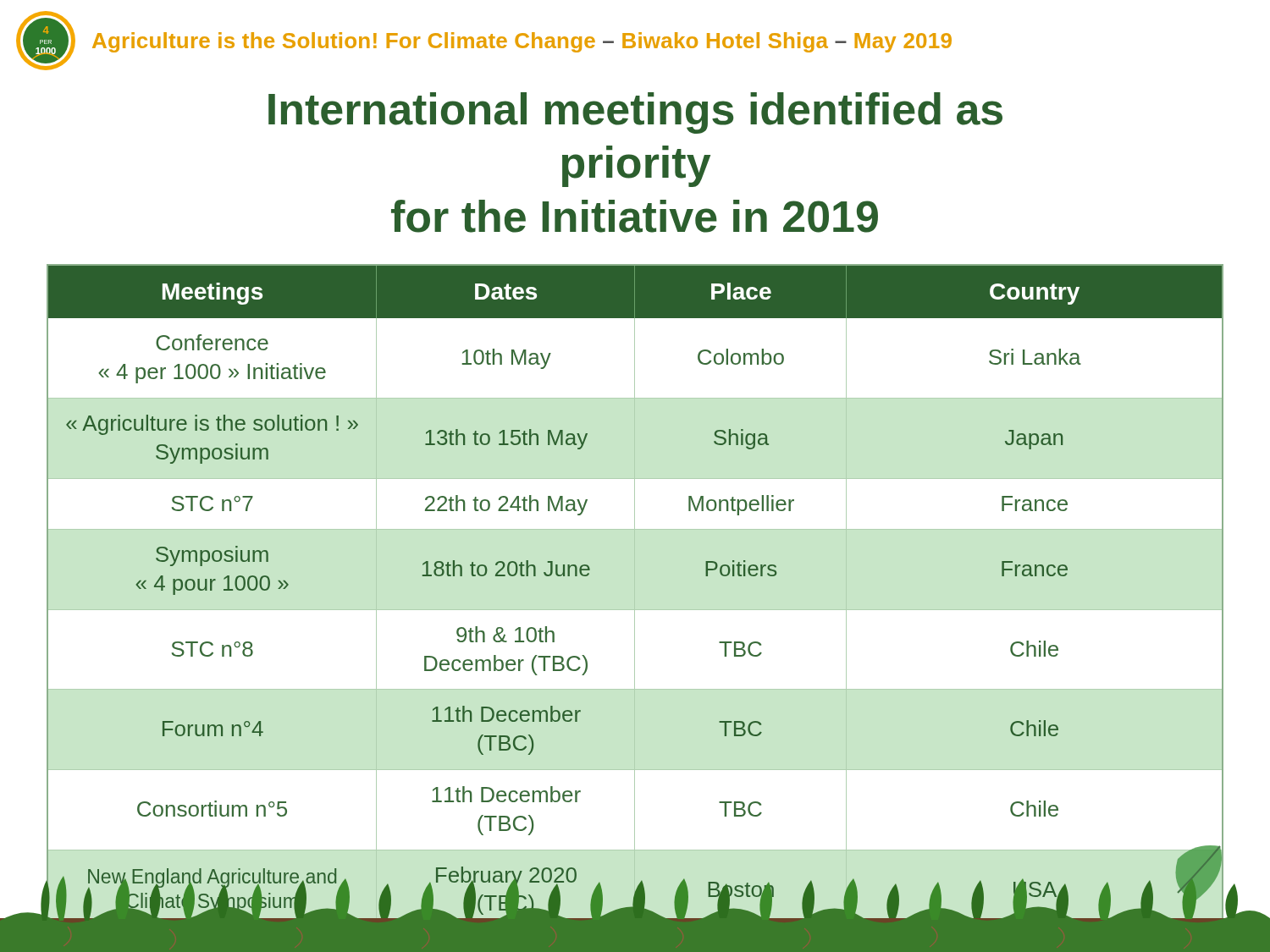The height and width of the screenshot is (952, 1270).
Task: Locate the title that reads "International meetings identified as priorityfor"
Action: (635, 163)
